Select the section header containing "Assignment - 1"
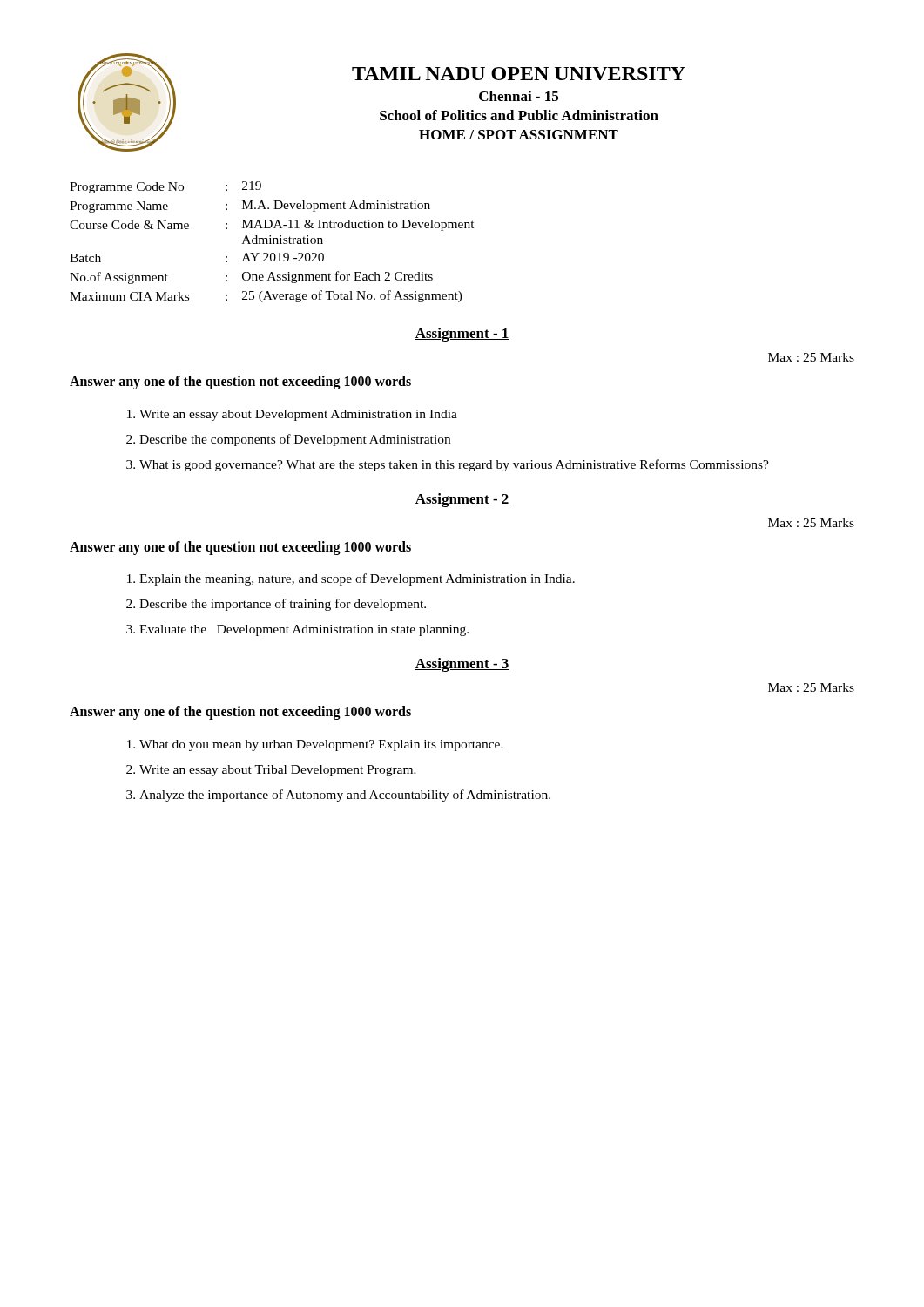Screen dimensions: 1307x924 point(462,333)
